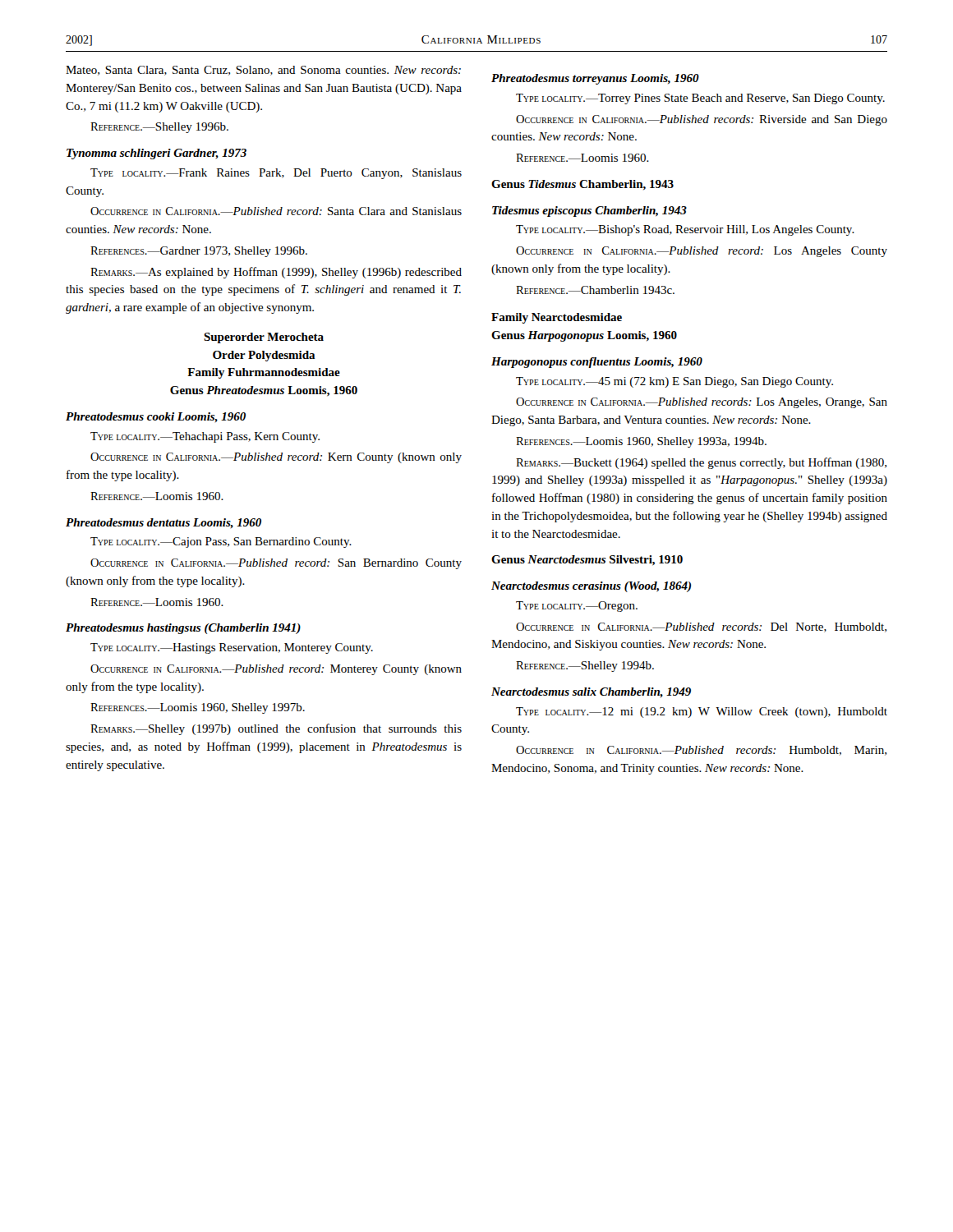Find the text block with the text "Type locality.—12 mi (19.2 km) W"
This screenshot has height=1232, width=953.
coord(689,740)
